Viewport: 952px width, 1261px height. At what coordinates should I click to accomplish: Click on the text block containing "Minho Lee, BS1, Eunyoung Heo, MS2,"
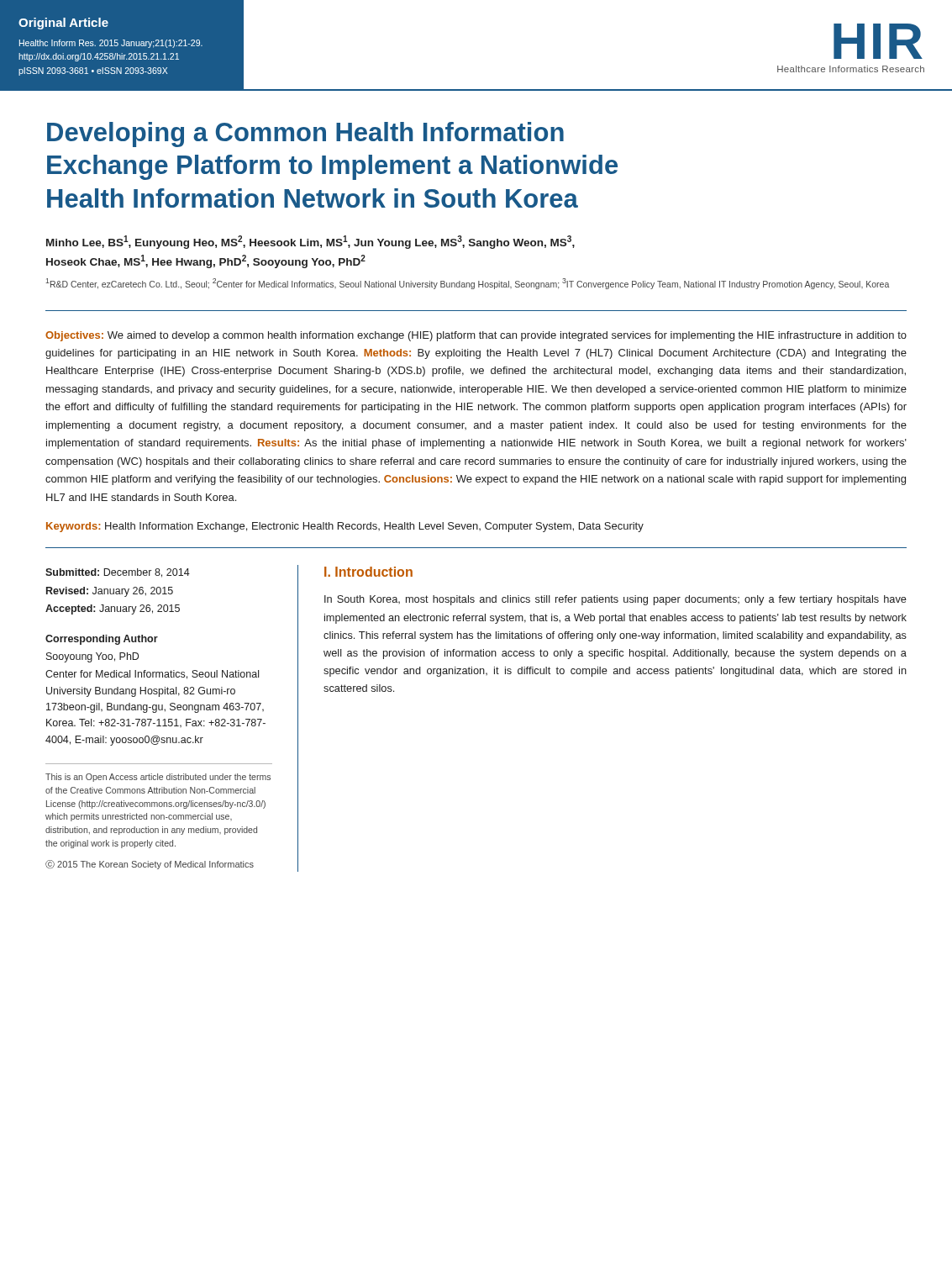pyautogui.click(x=310, y=251)
